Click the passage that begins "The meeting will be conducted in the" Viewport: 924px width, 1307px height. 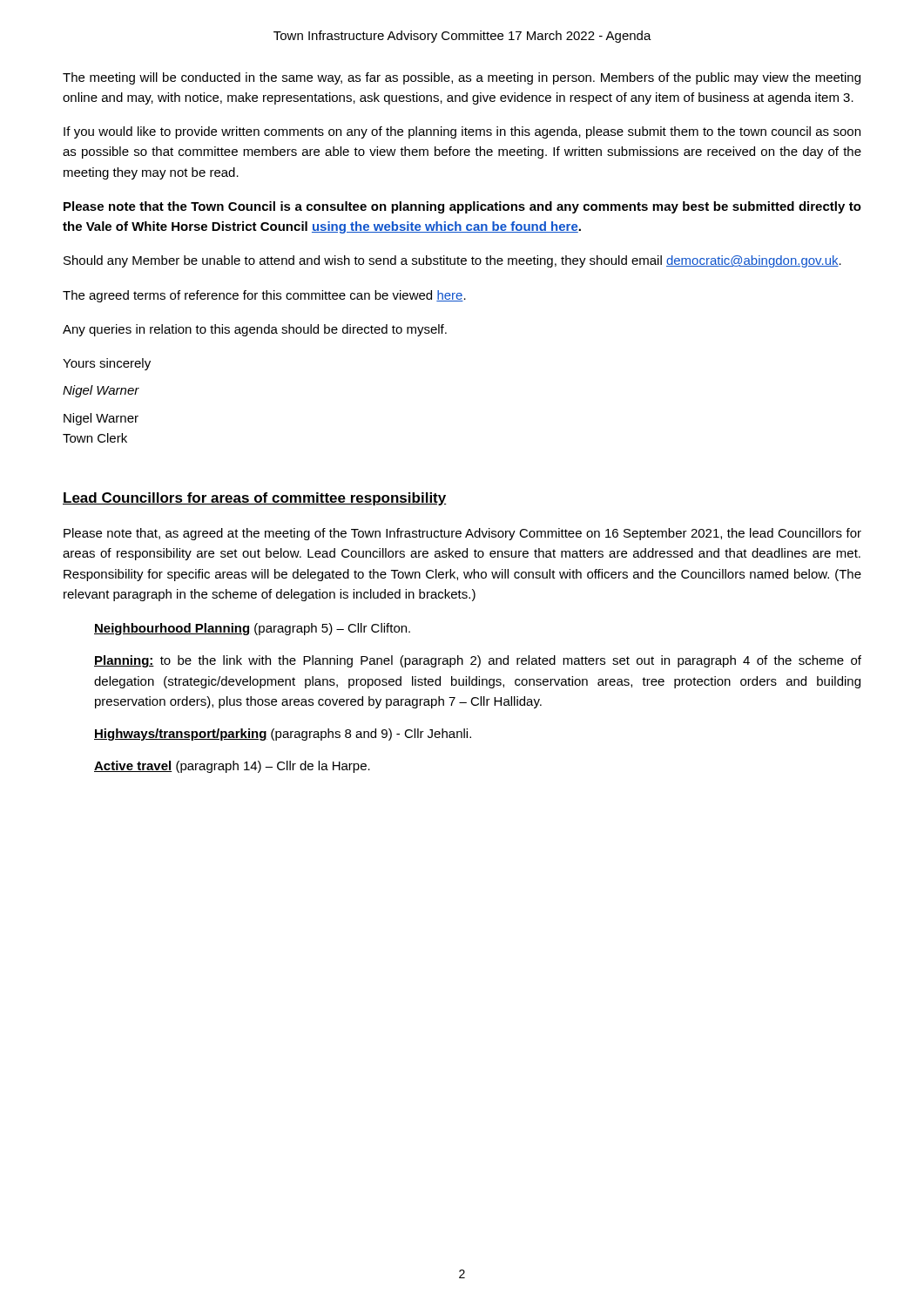point(462,87)
